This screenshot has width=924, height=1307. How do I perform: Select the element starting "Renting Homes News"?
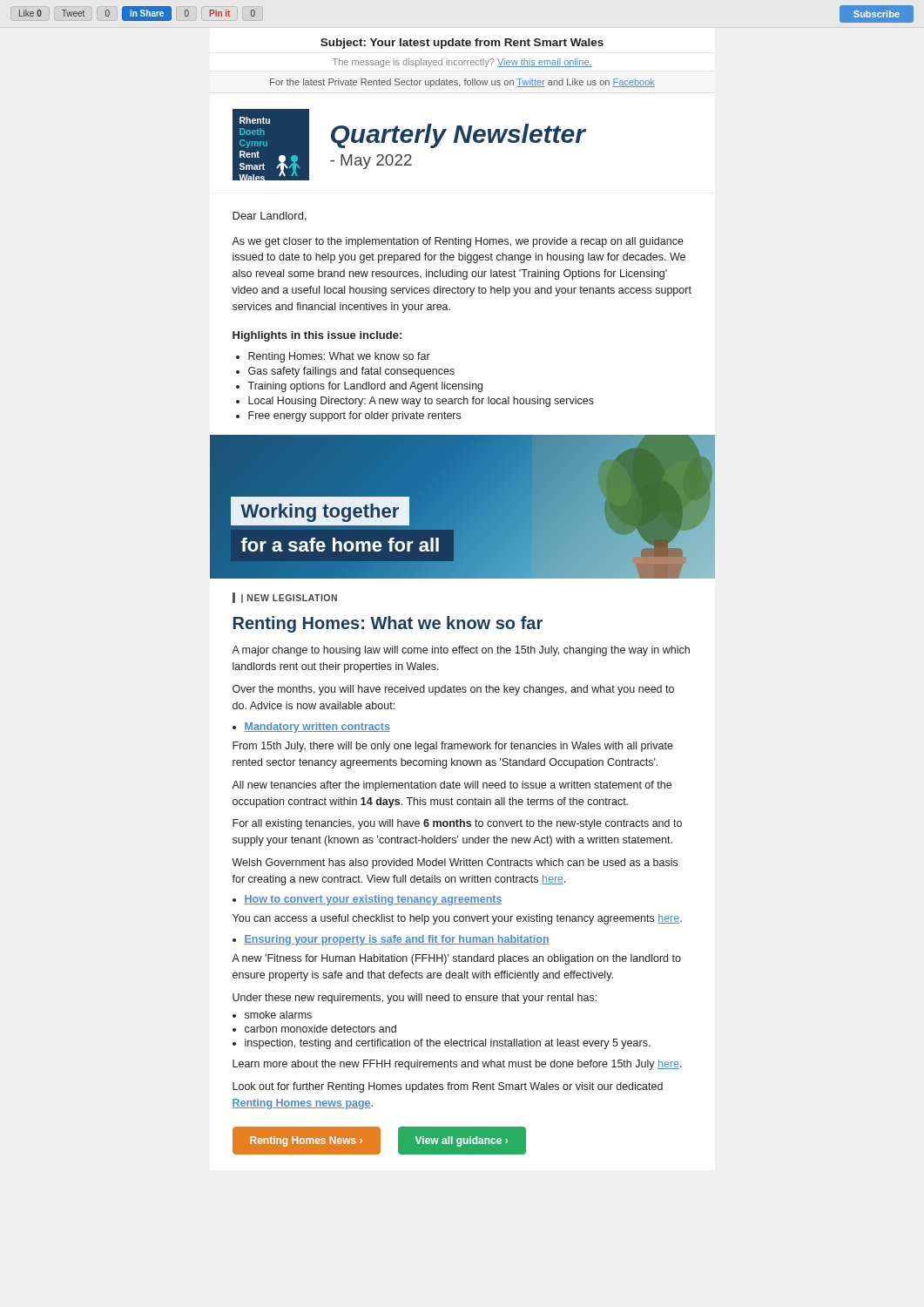(379, 1140)
